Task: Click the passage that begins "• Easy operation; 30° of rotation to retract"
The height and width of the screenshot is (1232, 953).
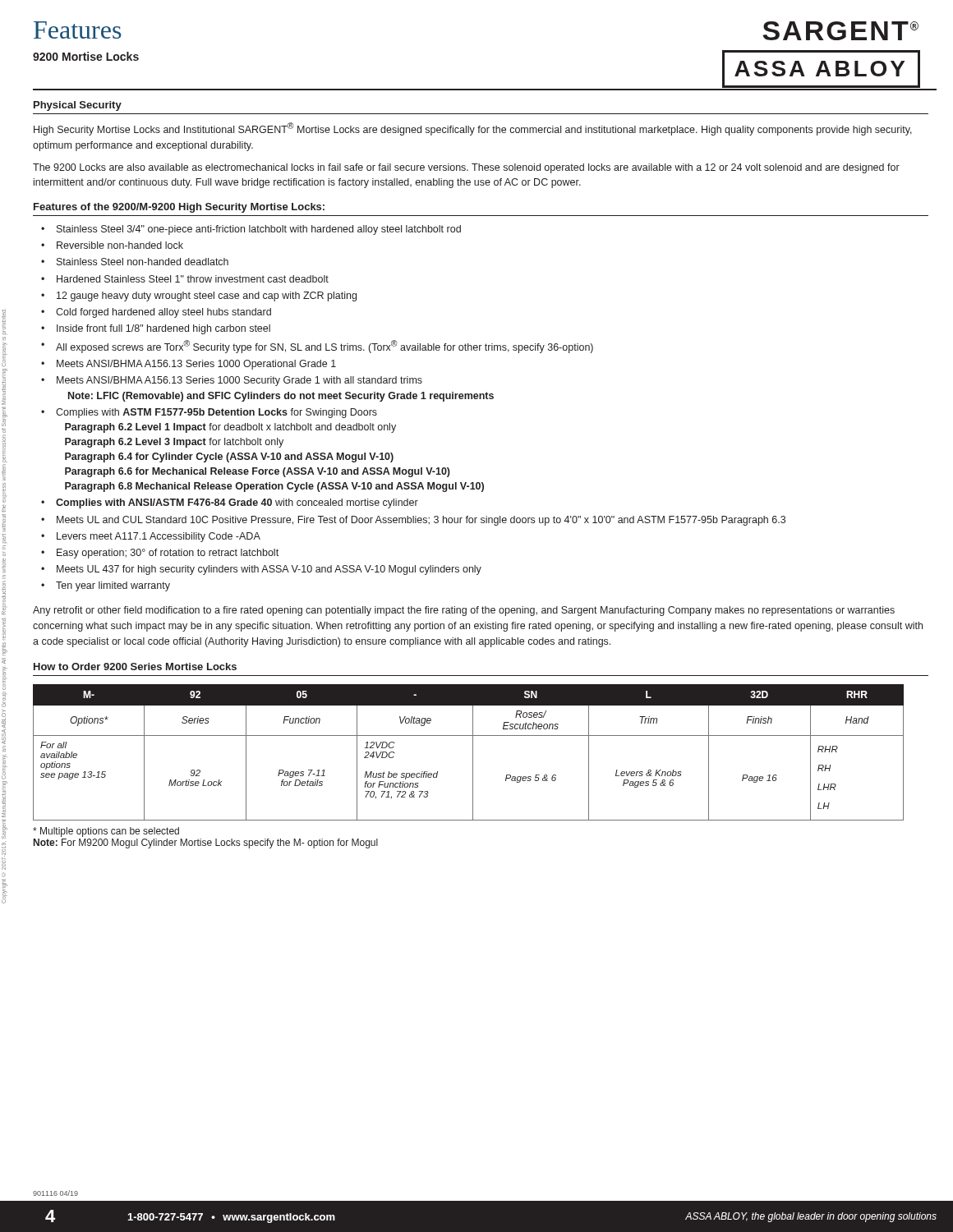Action: pyautogui.click(x=160, y=554)
